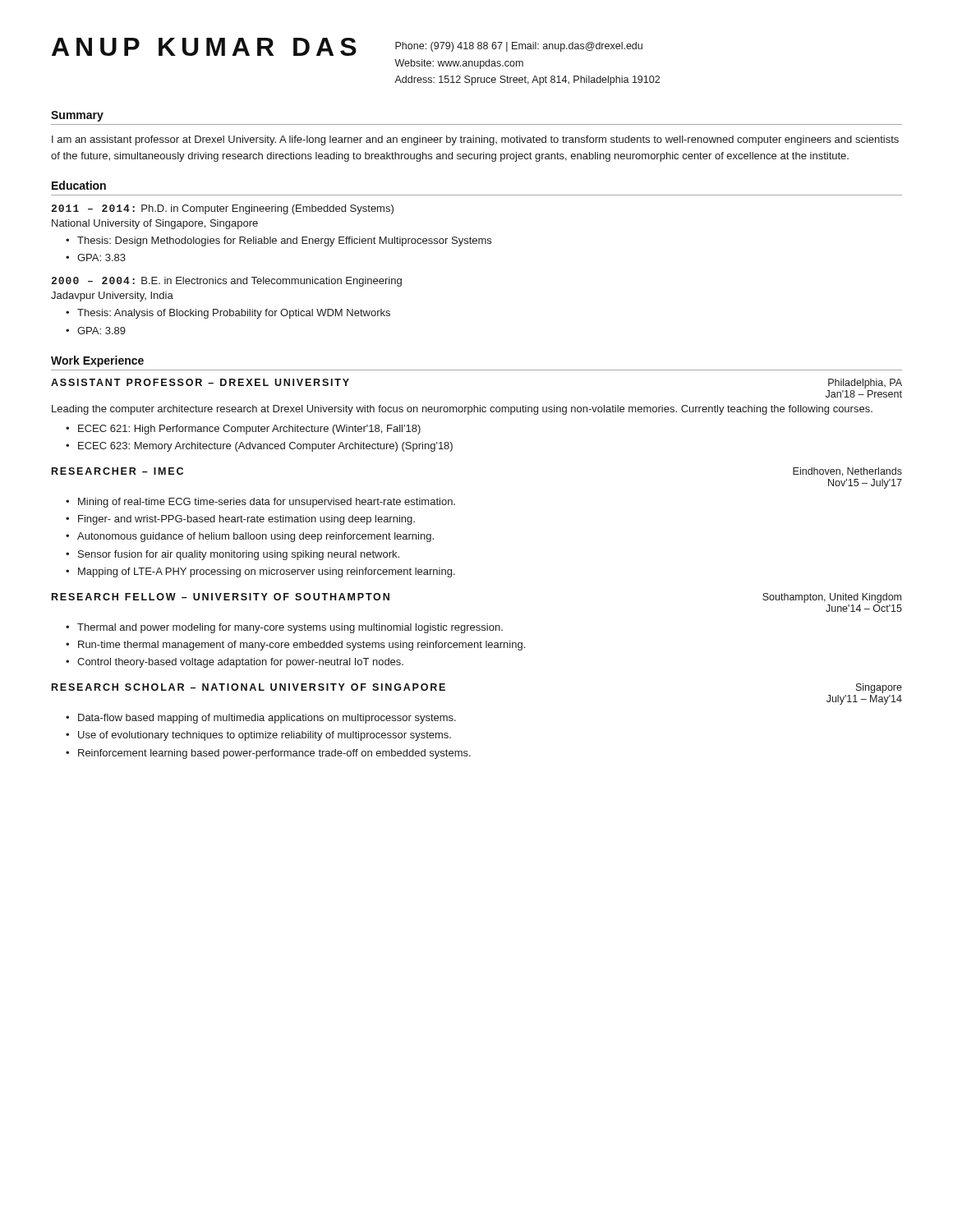Locate the element starting "ASSISTANT PROFESSOR – DREXEL UNIVERSITY"

tap(201, 382)
